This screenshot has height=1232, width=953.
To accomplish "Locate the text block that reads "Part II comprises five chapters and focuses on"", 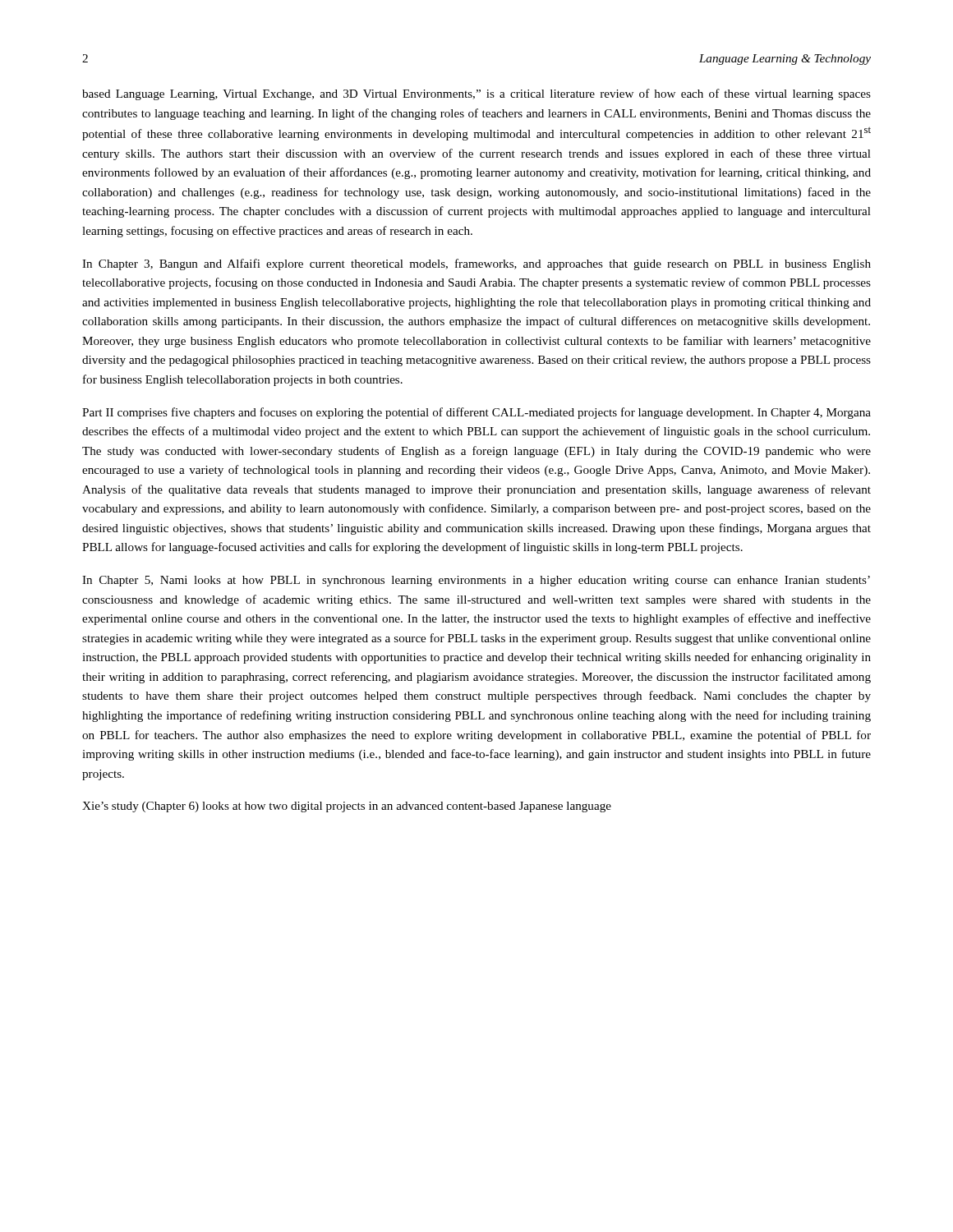I will click(x=476, y=479).
